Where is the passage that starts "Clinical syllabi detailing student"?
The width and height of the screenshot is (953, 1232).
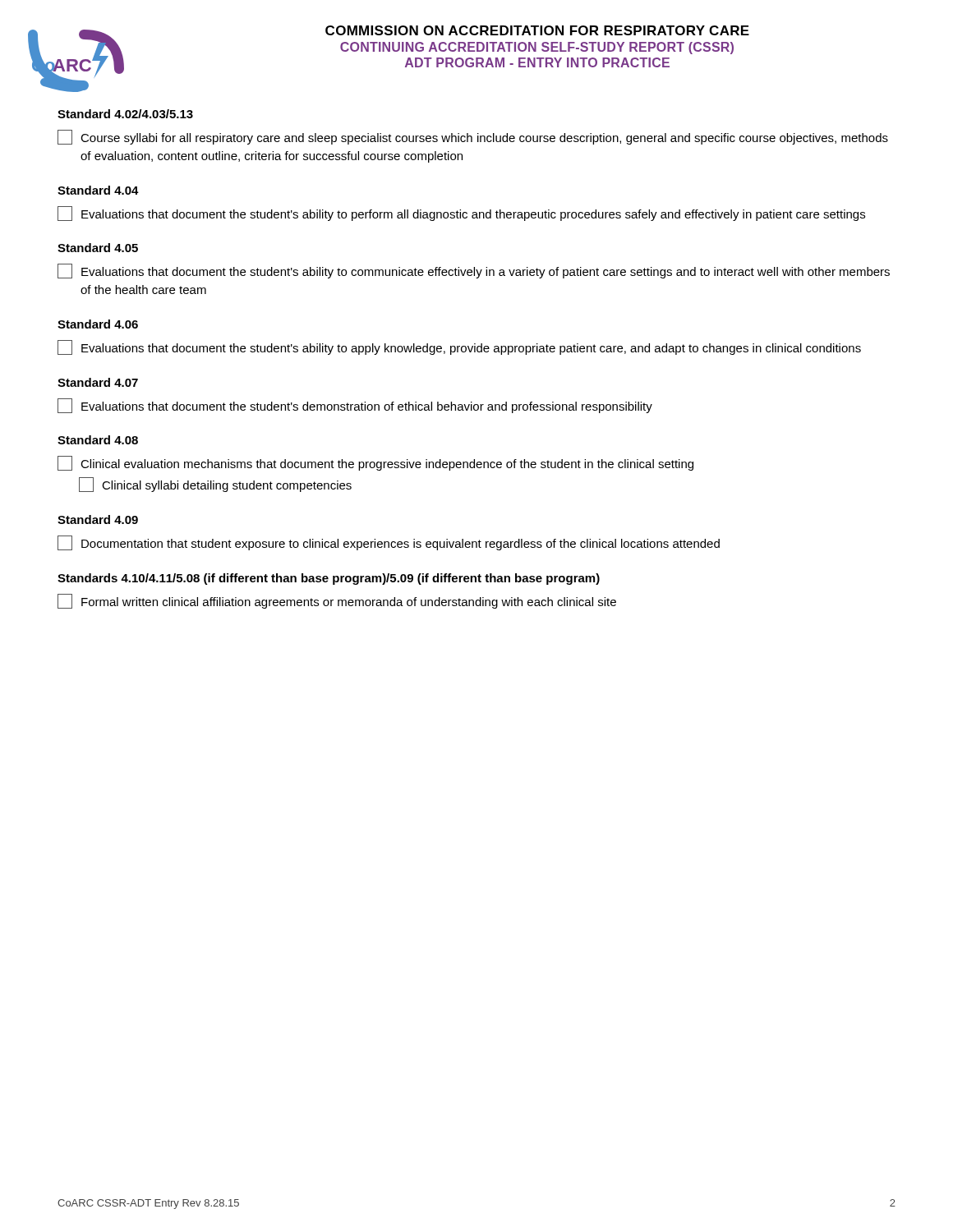[215, 485]
